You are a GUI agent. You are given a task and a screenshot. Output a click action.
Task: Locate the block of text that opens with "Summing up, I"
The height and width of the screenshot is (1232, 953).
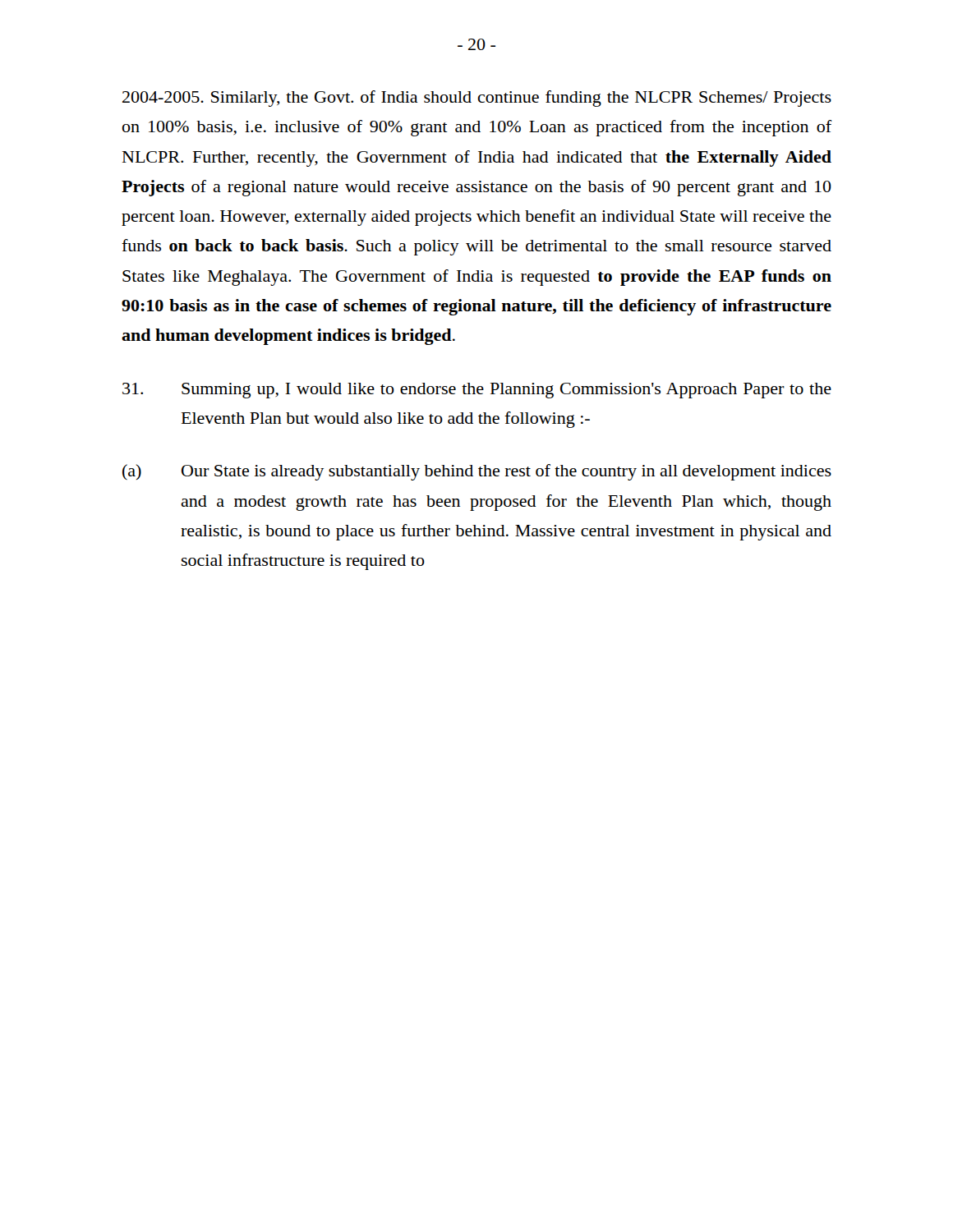476,403
